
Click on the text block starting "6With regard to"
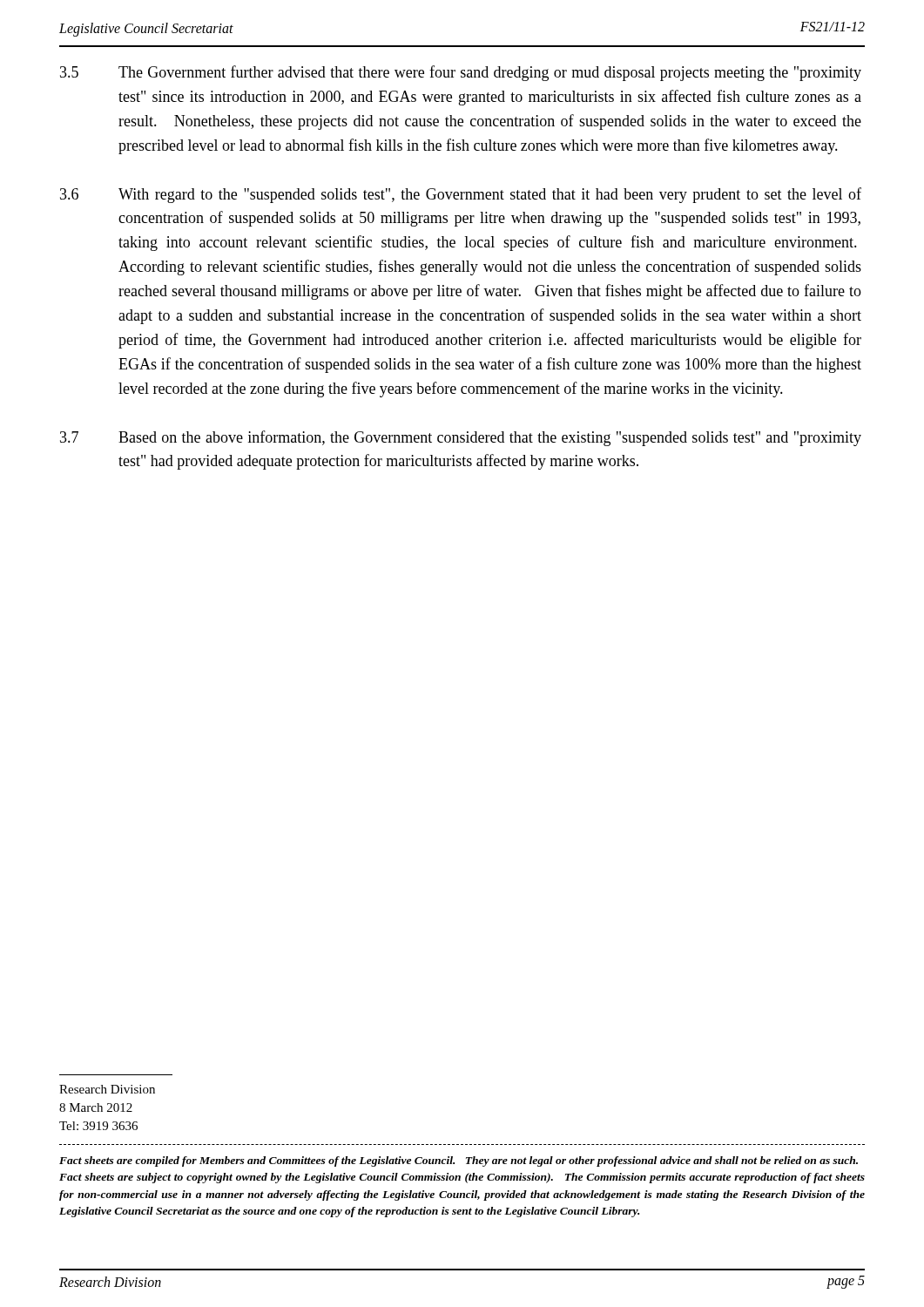(x=460, y=292)
